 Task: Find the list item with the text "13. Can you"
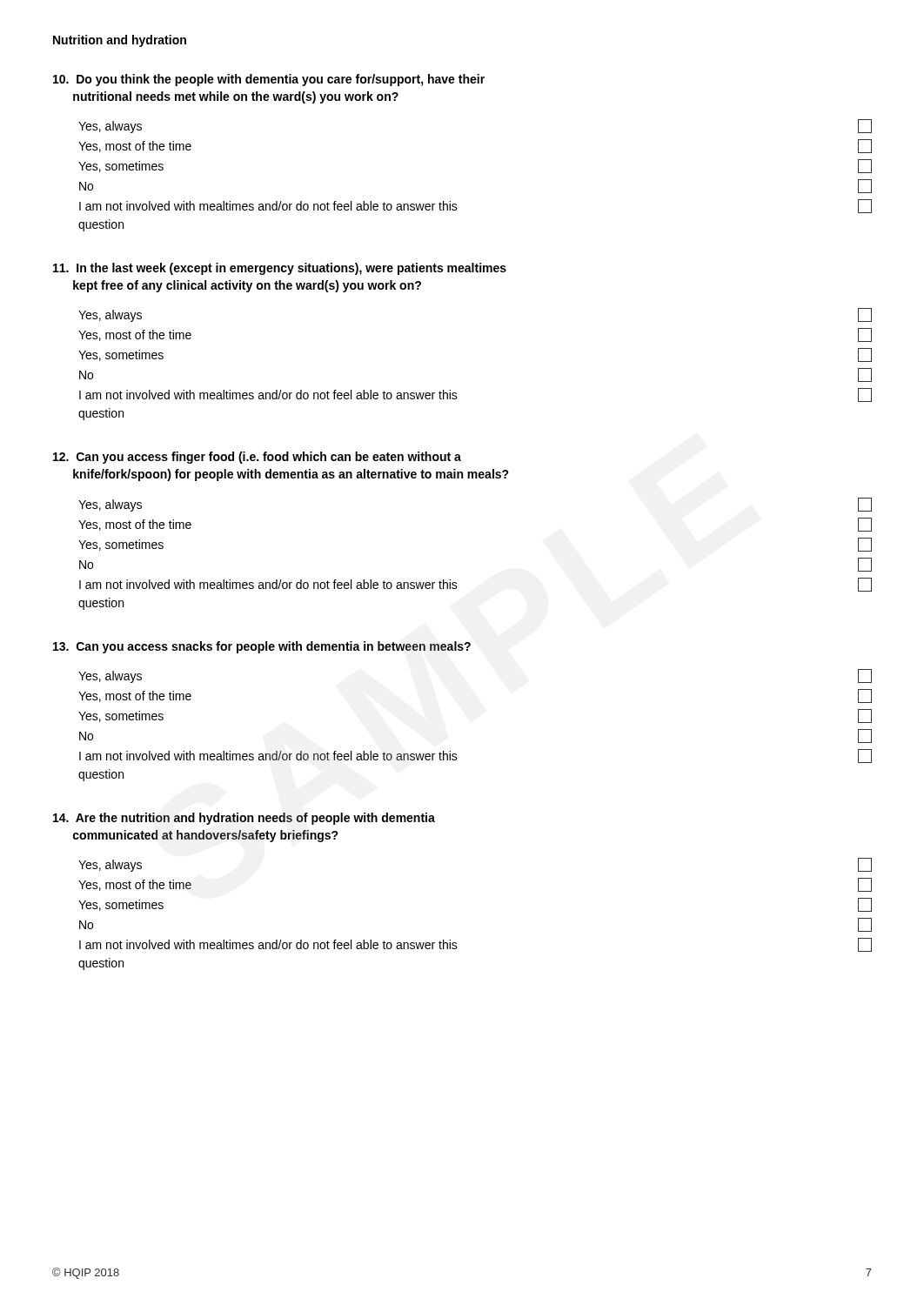262,647
